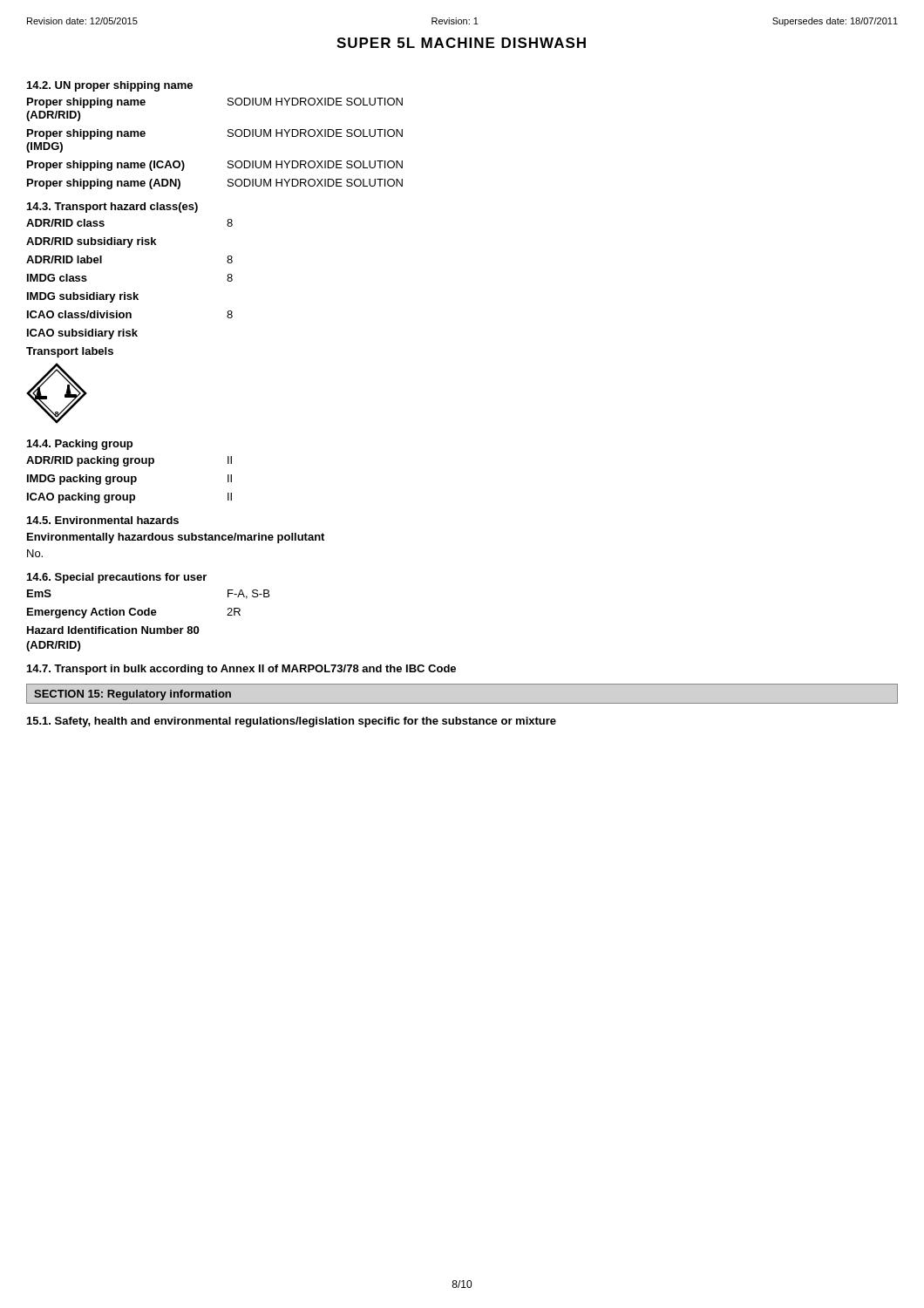Click where it says "Transport labels"
This screenshot has width=924, height=1308.
70,352
